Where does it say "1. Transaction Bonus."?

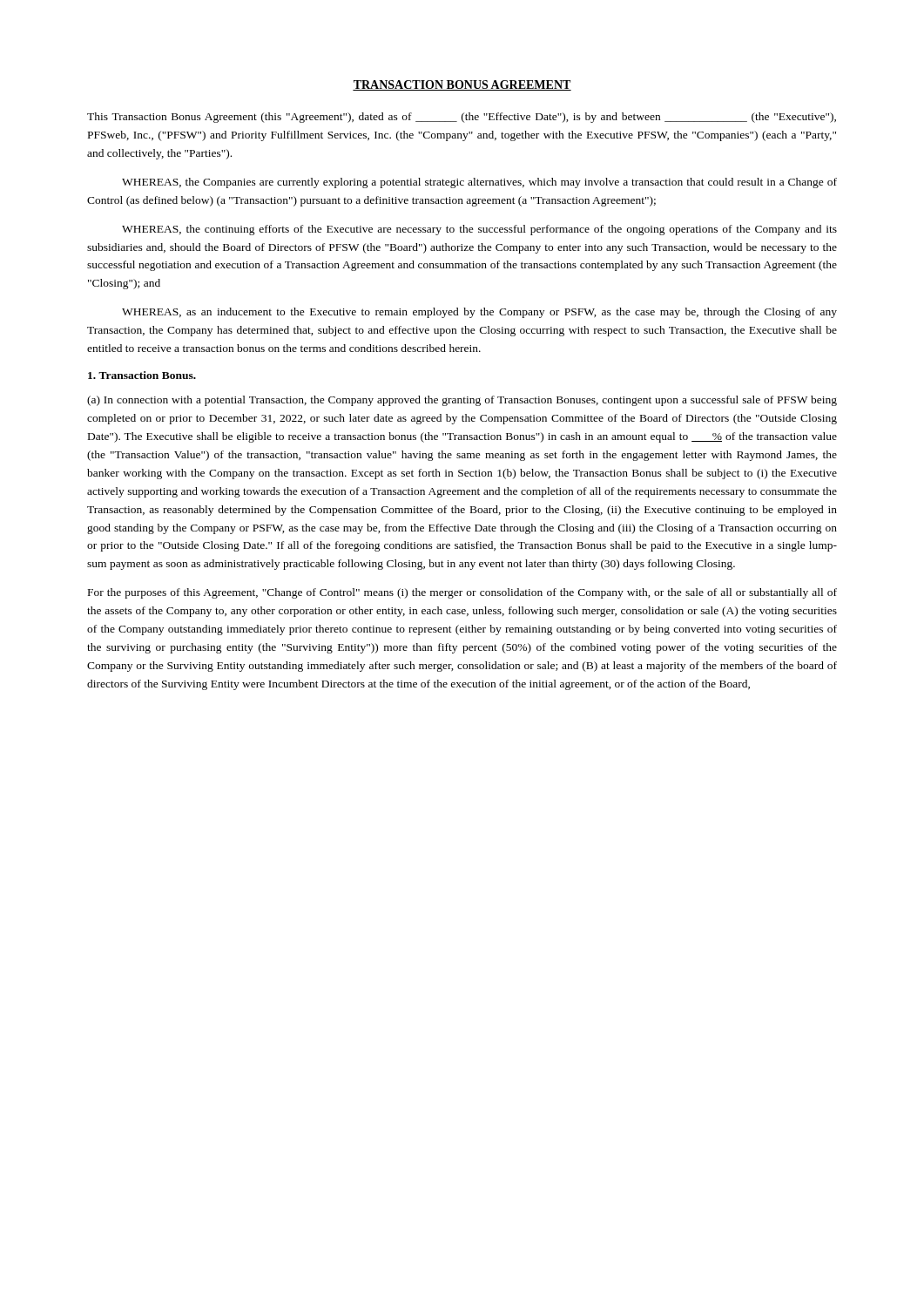coord(142,375)
